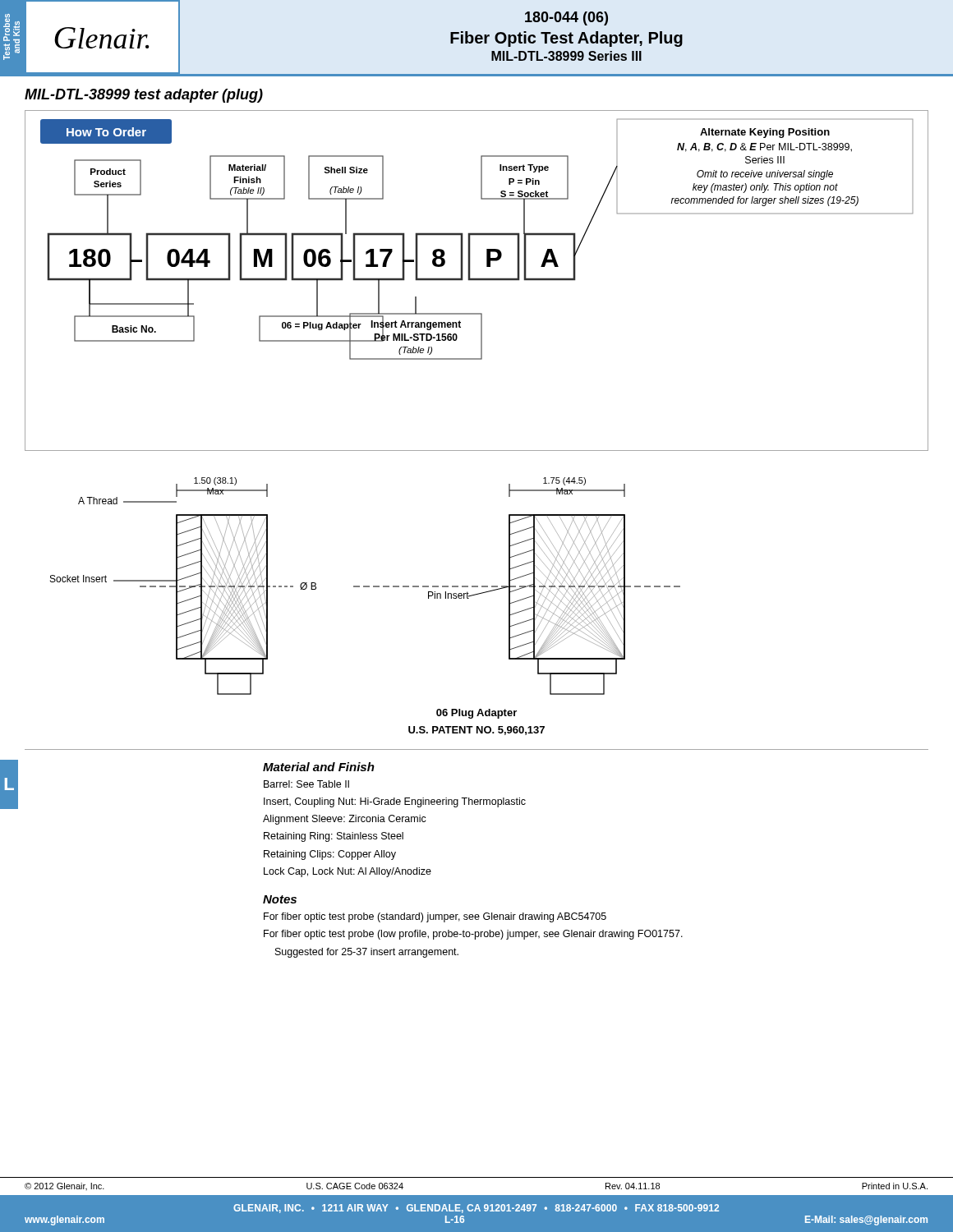
Task: Locate a caption
Action: pyautogui.click(x=476, y=721)
